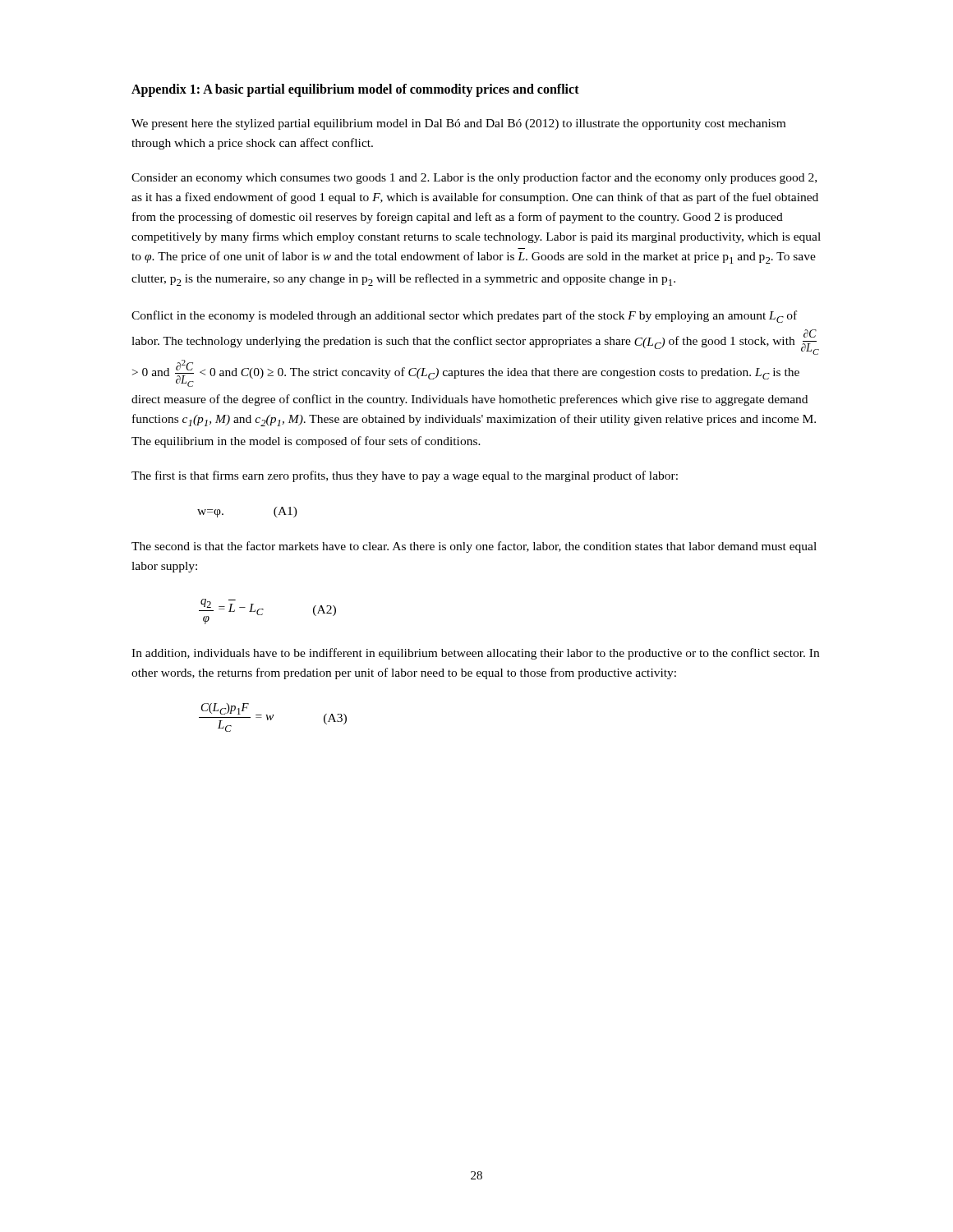Locate the text block with the text "The second is that the factor markets have"
The width and height of the screenshot is (953, 1232).
(x=474, y=556)
